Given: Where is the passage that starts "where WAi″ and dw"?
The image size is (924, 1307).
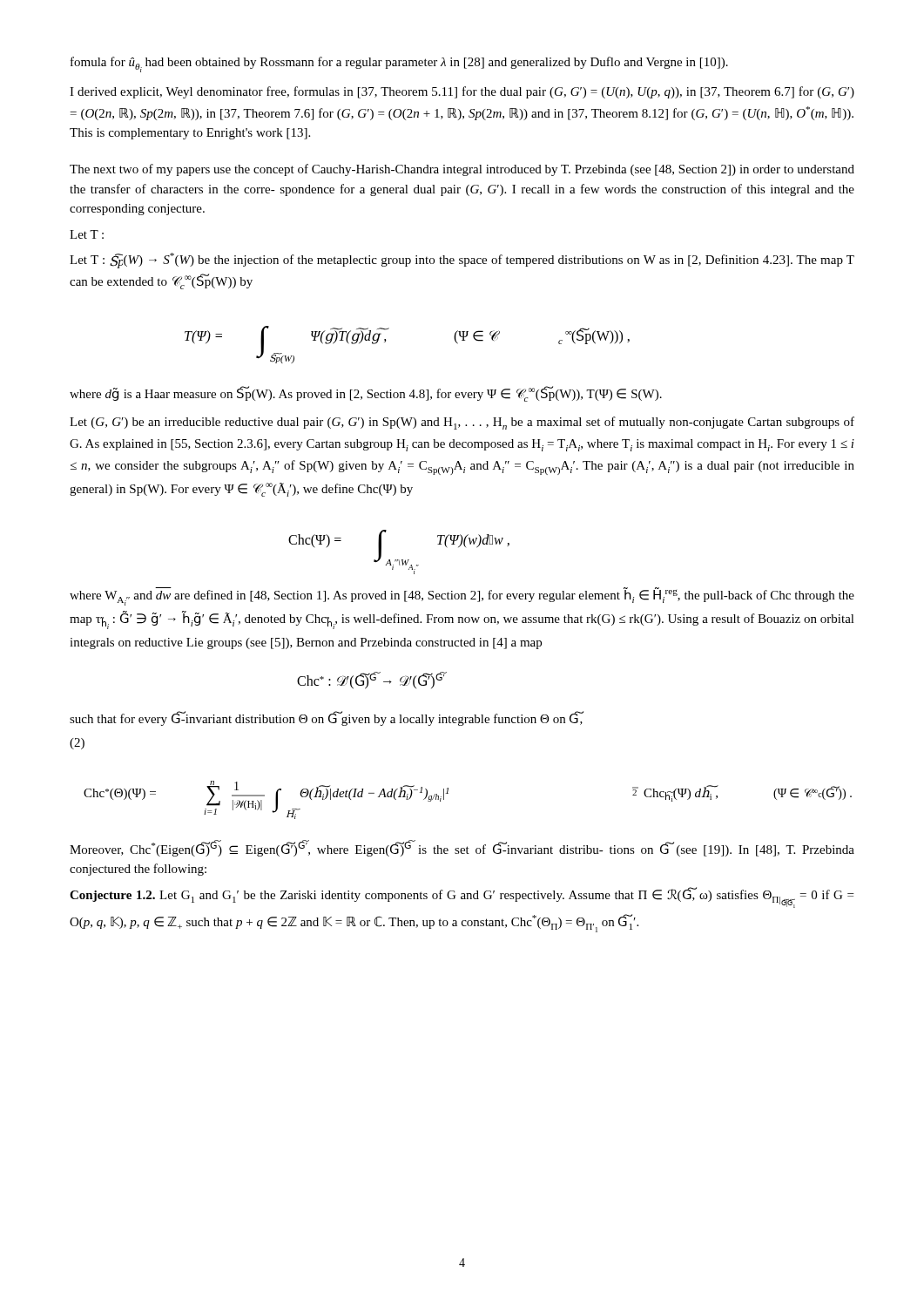Looking at the screenshot, I should click(x=462, y=617).
